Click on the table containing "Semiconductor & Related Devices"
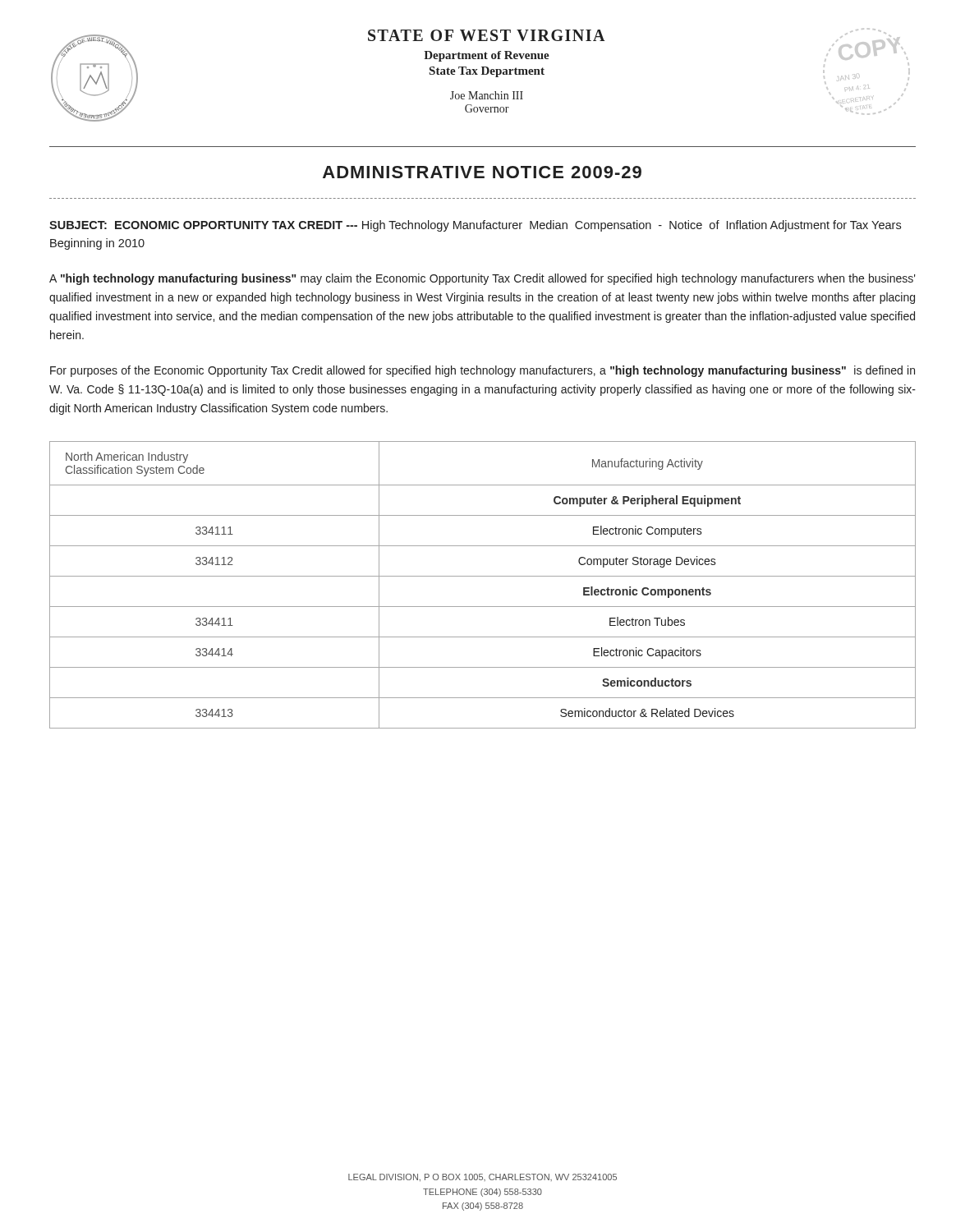The height and width of the screenshot is (1232, 965). (x=482, y=585)
